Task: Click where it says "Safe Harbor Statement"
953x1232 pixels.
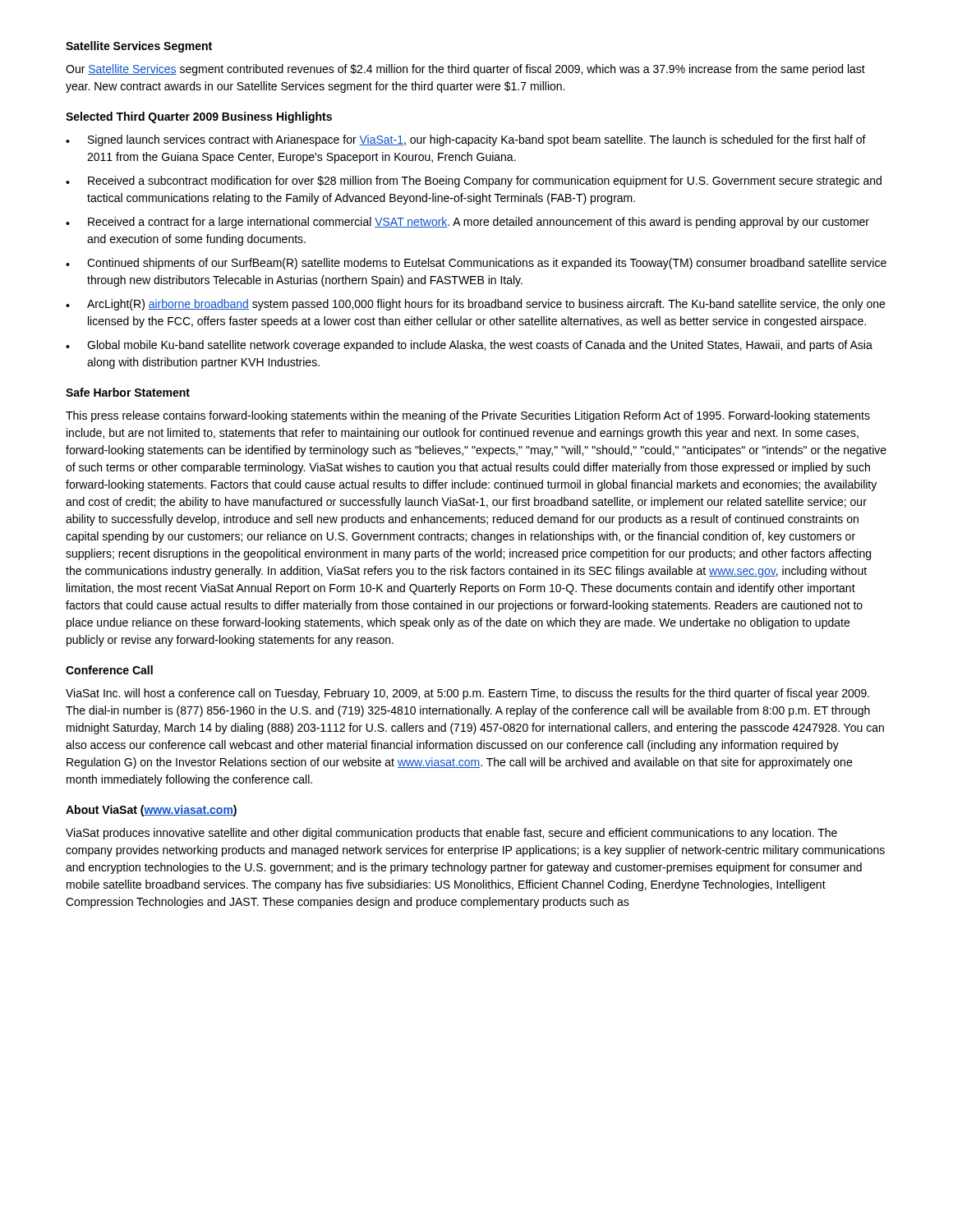Action: click(x=128, y=393)
